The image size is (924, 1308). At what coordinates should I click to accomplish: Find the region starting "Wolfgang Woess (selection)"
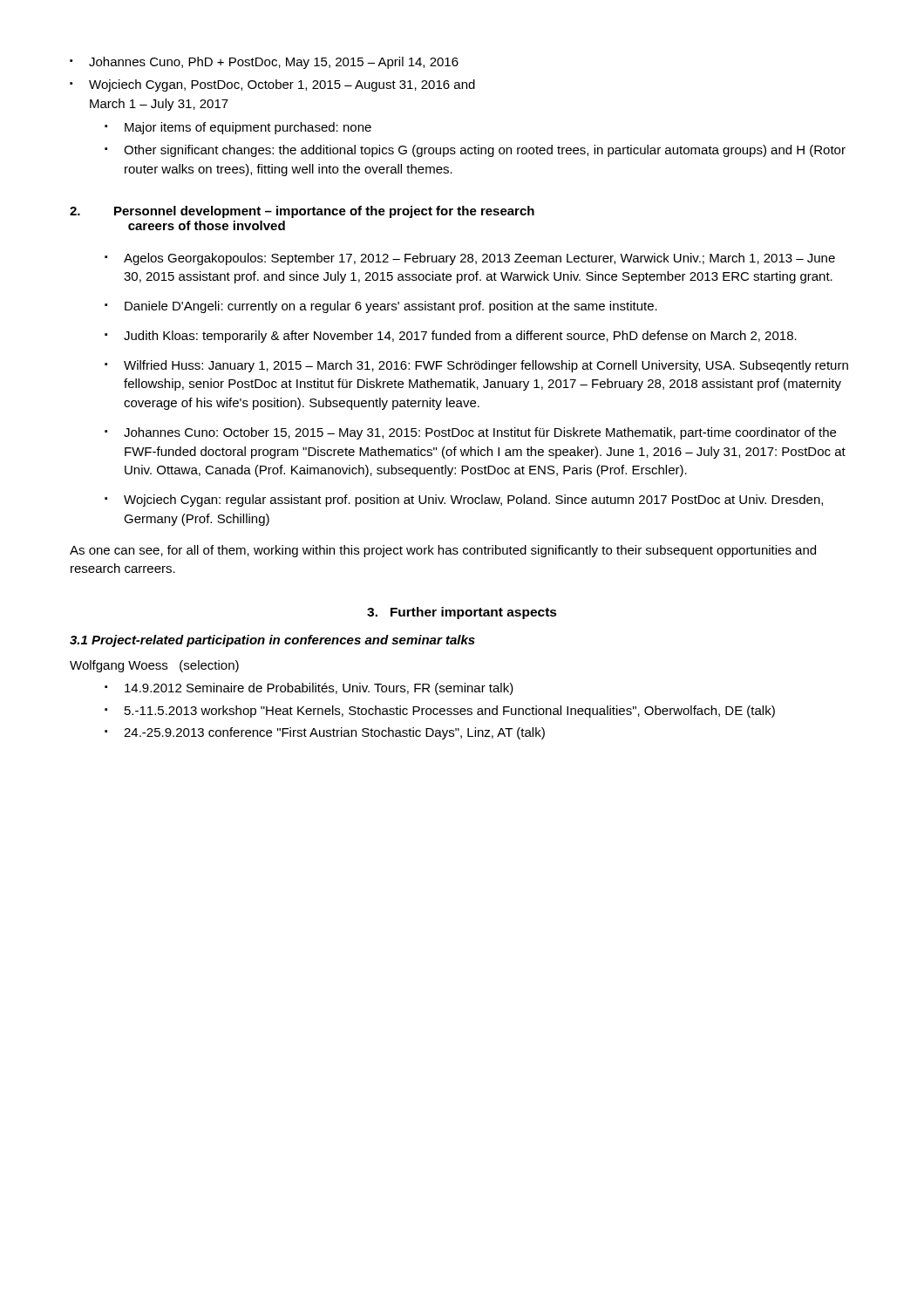pyautogui.click(x=155, y=665)
